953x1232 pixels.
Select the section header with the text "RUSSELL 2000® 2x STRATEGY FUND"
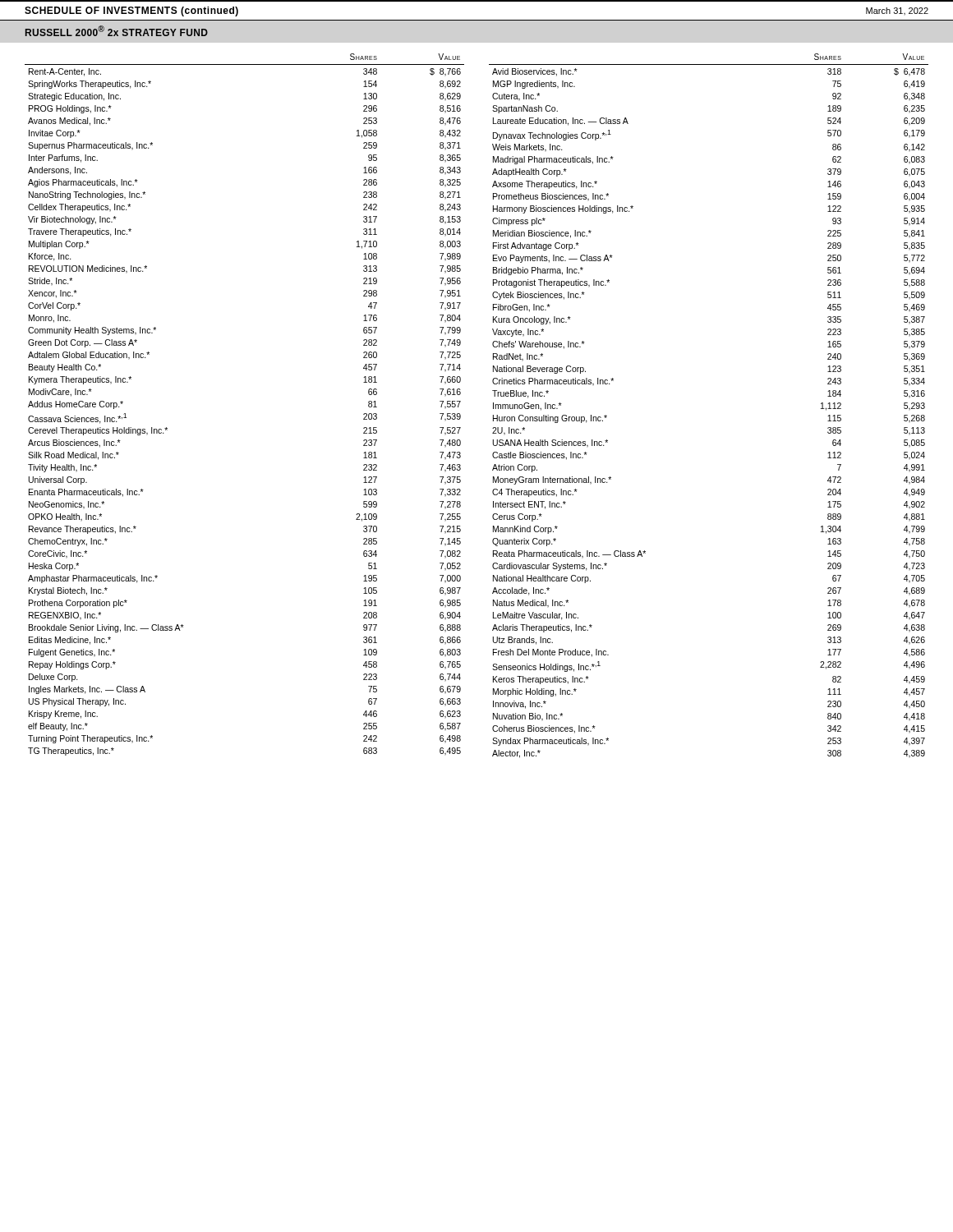(117, 31)
